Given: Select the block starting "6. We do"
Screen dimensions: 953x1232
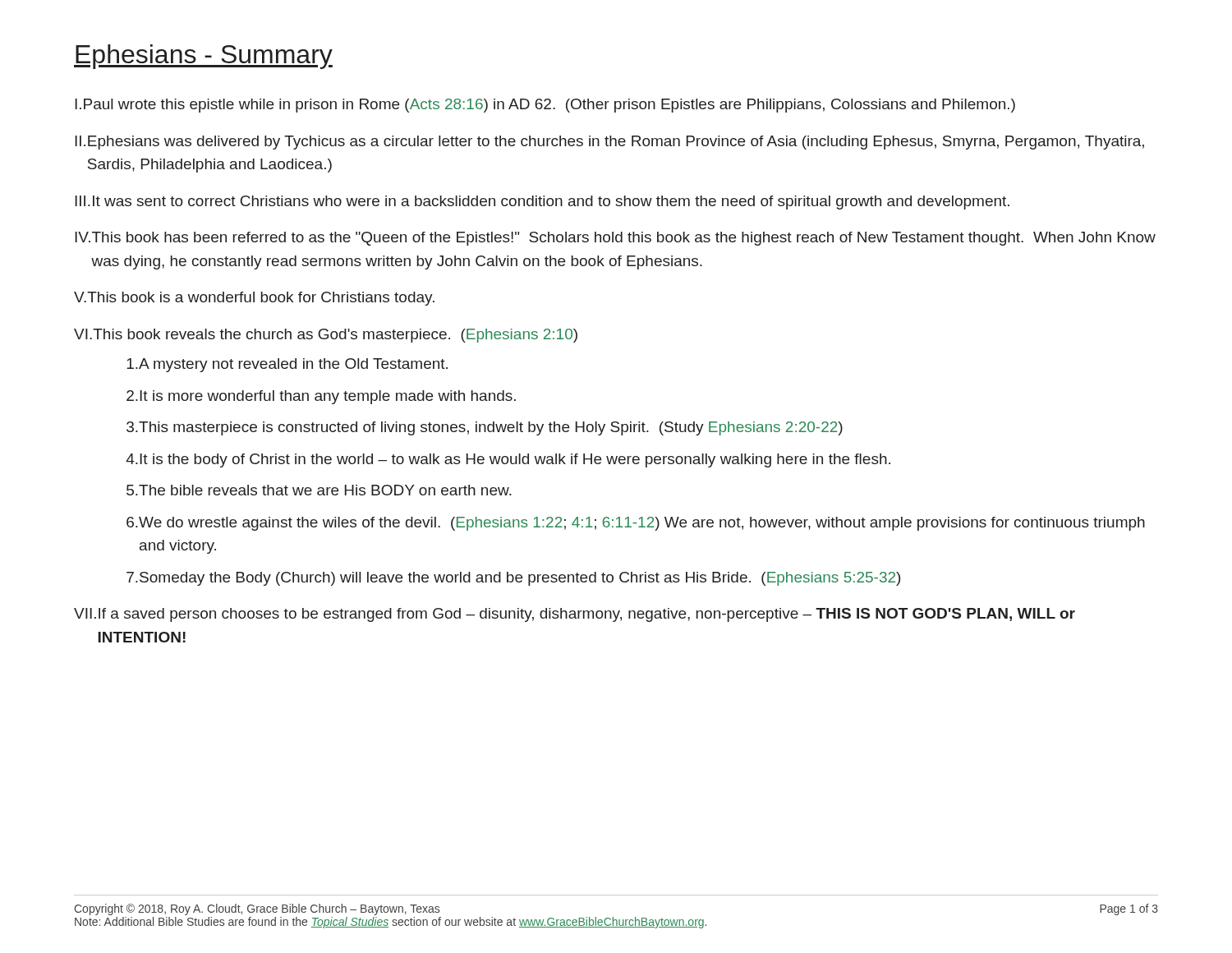Looking at the screenshot, I should pyautogui.click(x=642, y=534).
